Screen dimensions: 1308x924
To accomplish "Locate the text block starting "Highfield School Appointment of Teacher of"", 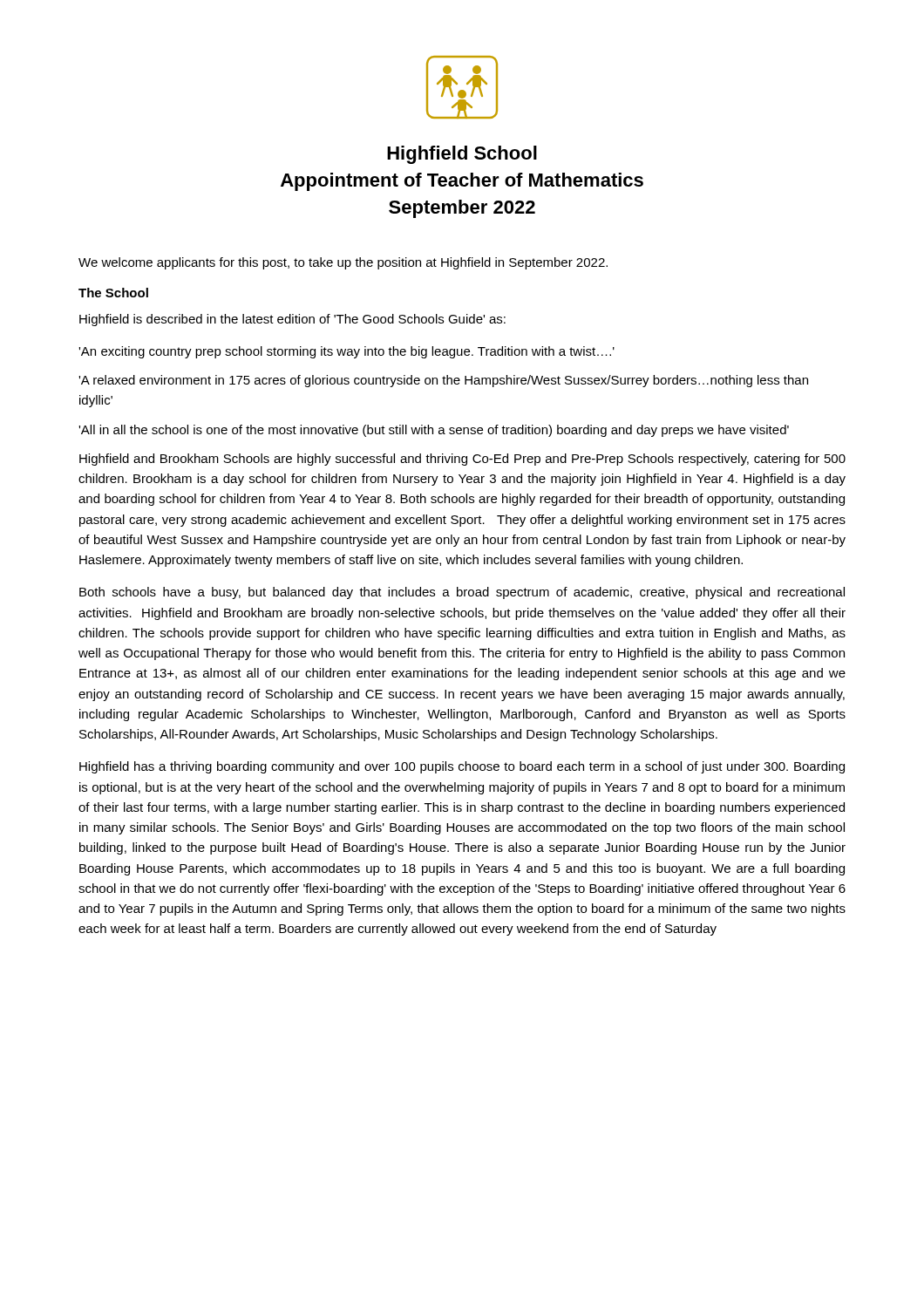I will pyautogui.click(x=462, y=181).
